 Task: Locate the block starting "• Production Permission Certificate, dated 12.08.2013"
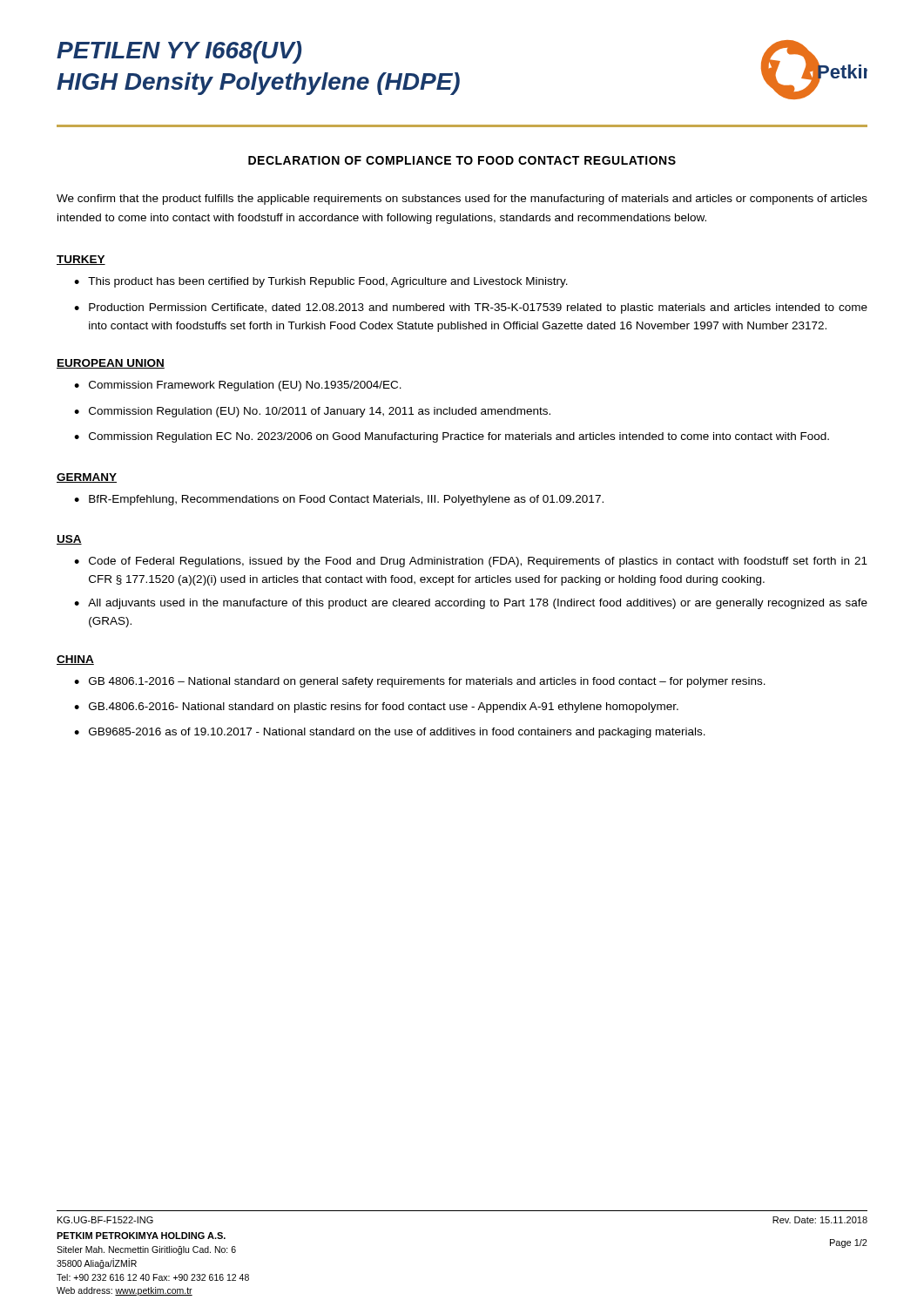pos(471,317)
